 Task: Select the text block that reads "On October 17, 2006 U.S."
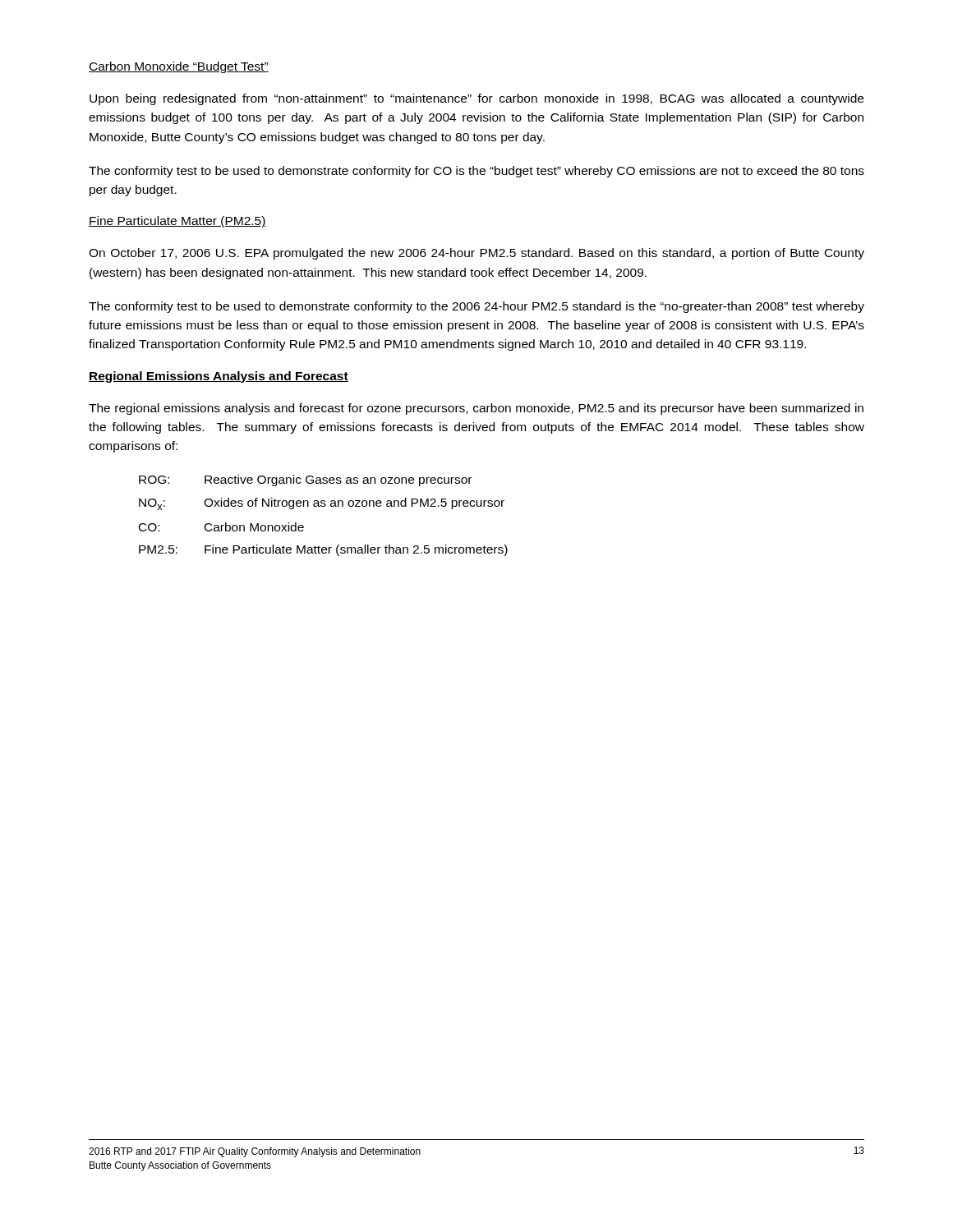476,262
